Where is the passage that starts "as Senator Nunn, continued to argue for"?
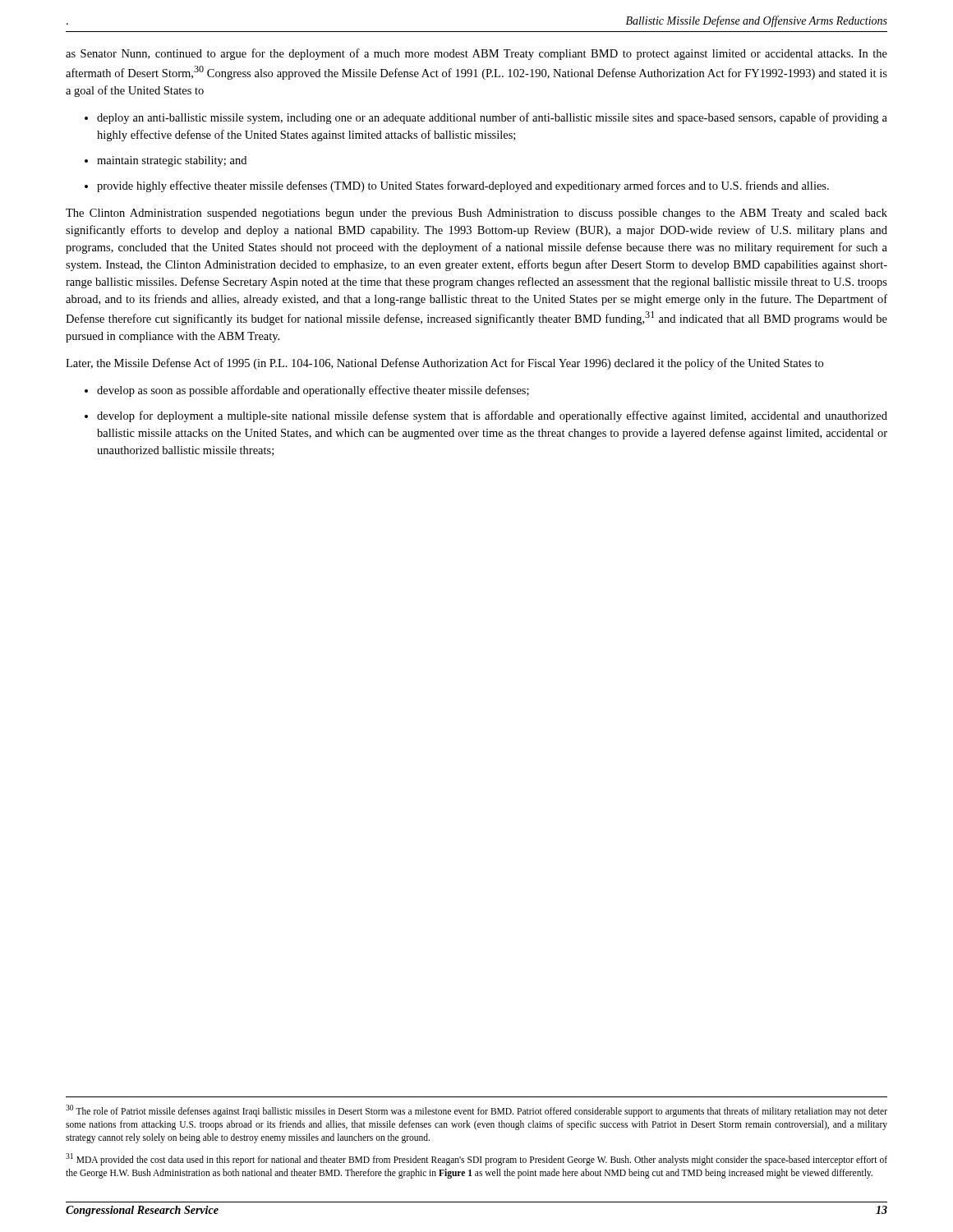The width and height of the screenshot is (953, 1232). pyautogui.click(x=476, y=72)
